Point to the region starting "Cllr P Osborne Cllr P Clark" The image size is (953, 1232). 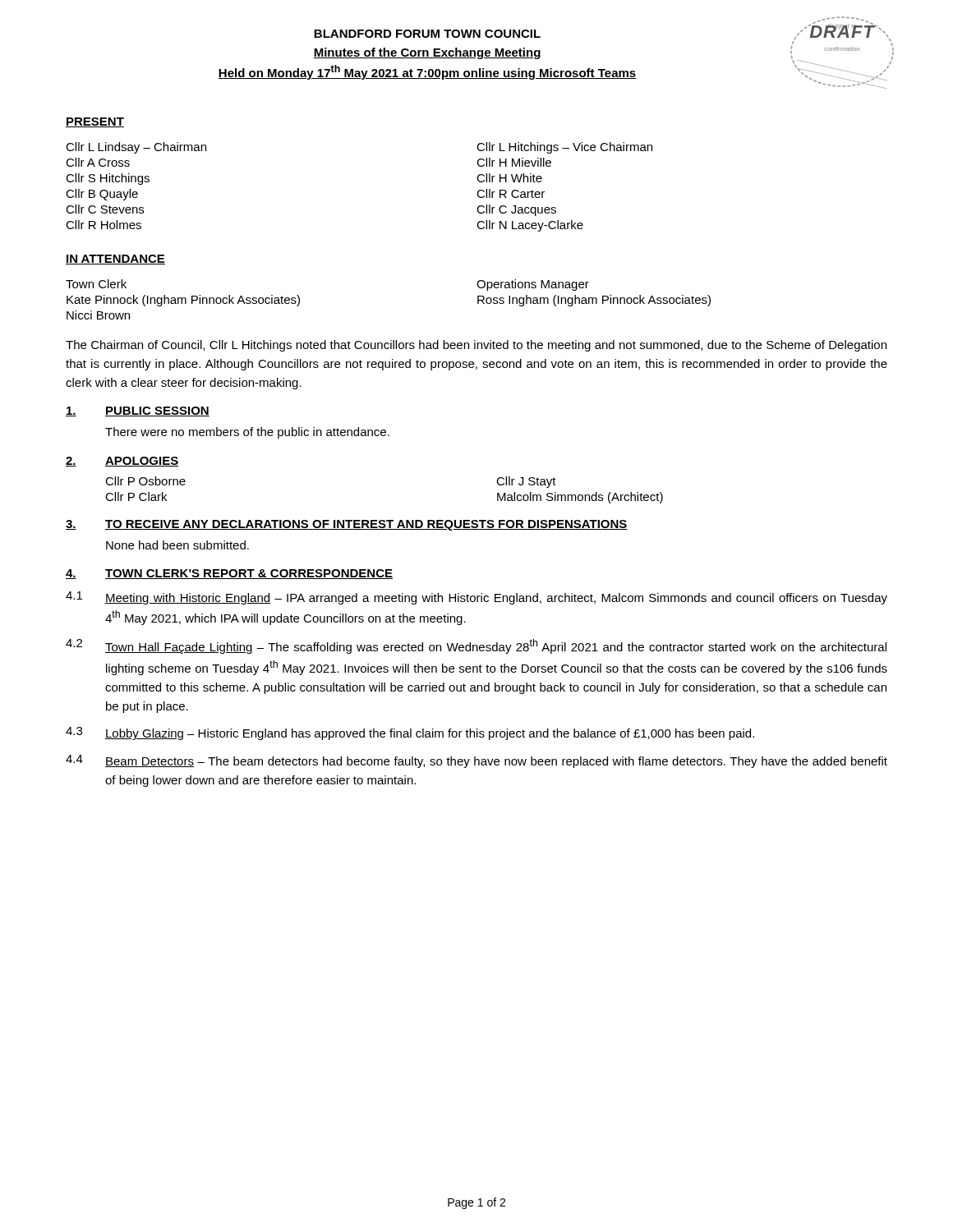pyautogui.click(x=496, y=488)
